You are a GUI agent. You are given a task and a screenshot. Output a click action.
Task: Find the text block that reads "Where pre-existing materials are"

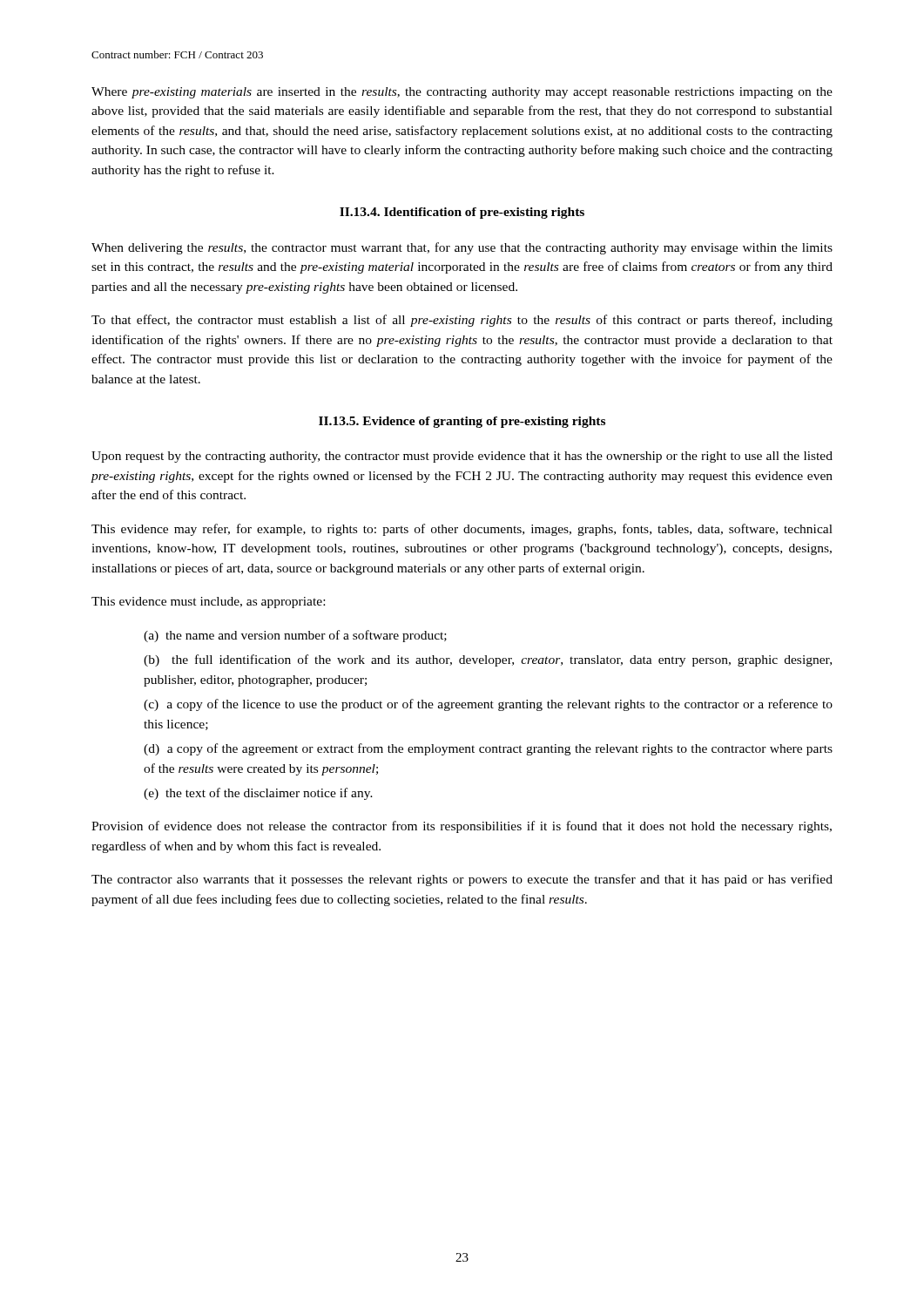coord(462,130)
